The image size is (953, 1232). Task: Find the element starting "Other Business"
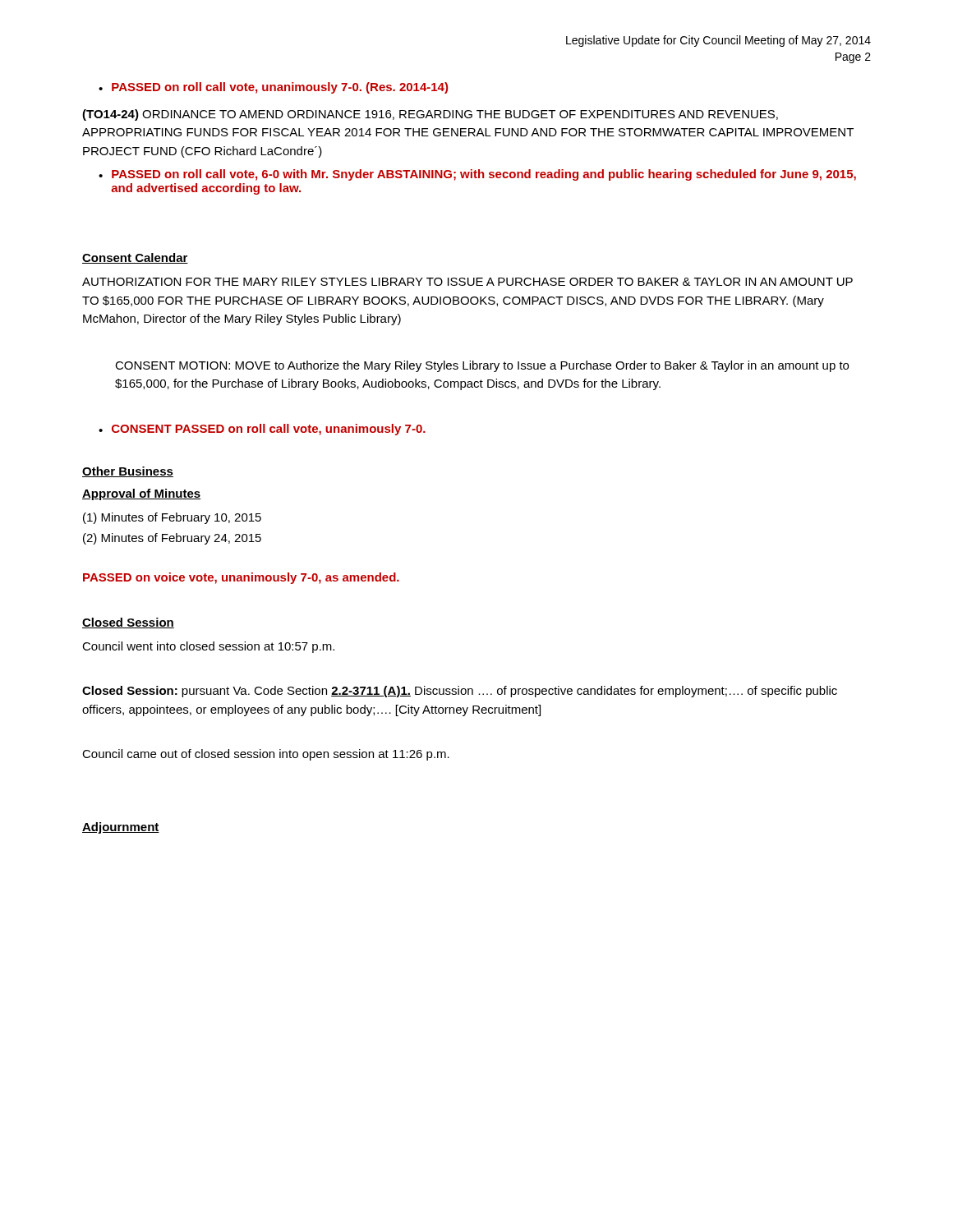(128, 471)
